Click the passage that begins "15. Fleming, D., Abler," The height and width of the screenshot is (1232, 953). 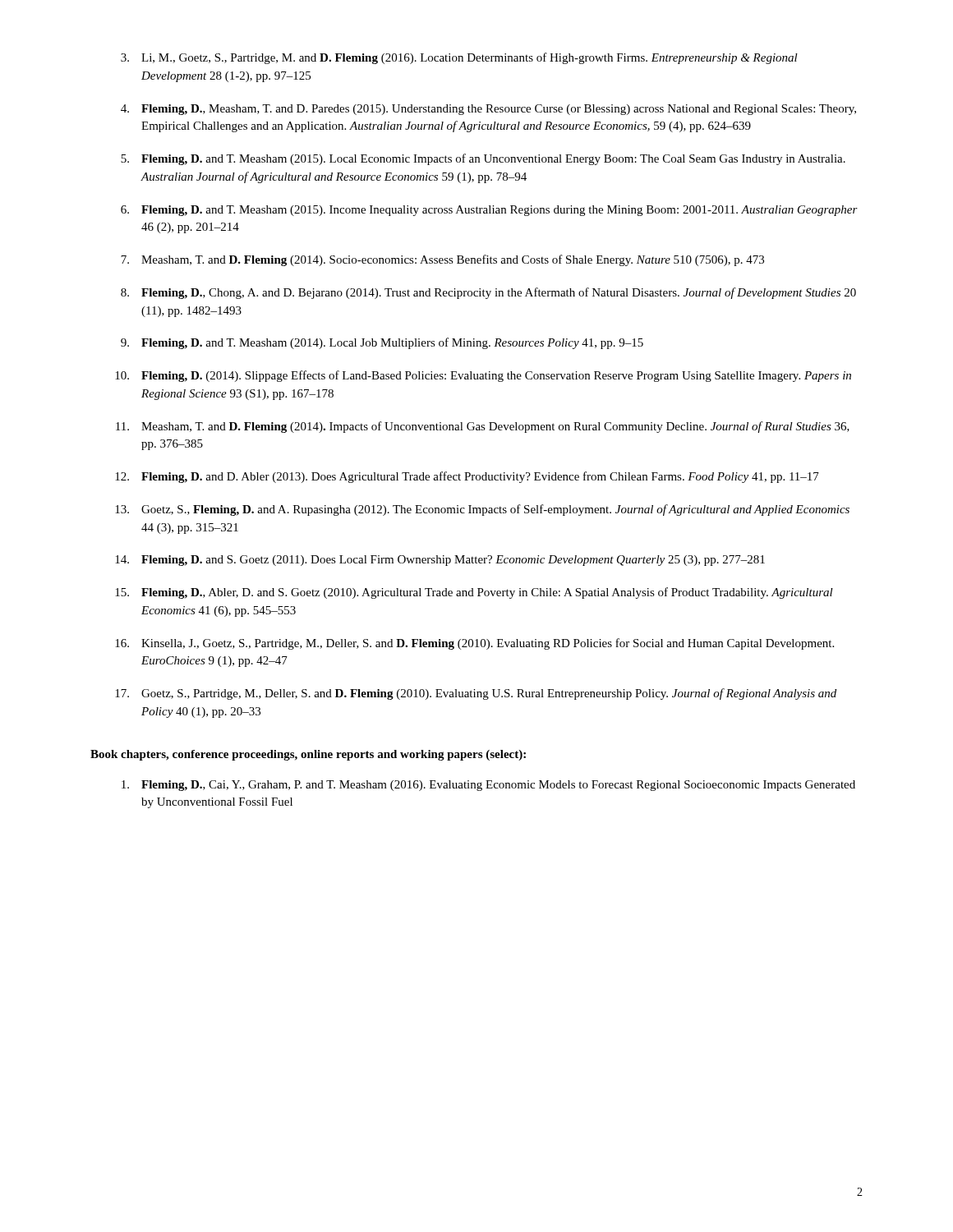tap(476, 602)
